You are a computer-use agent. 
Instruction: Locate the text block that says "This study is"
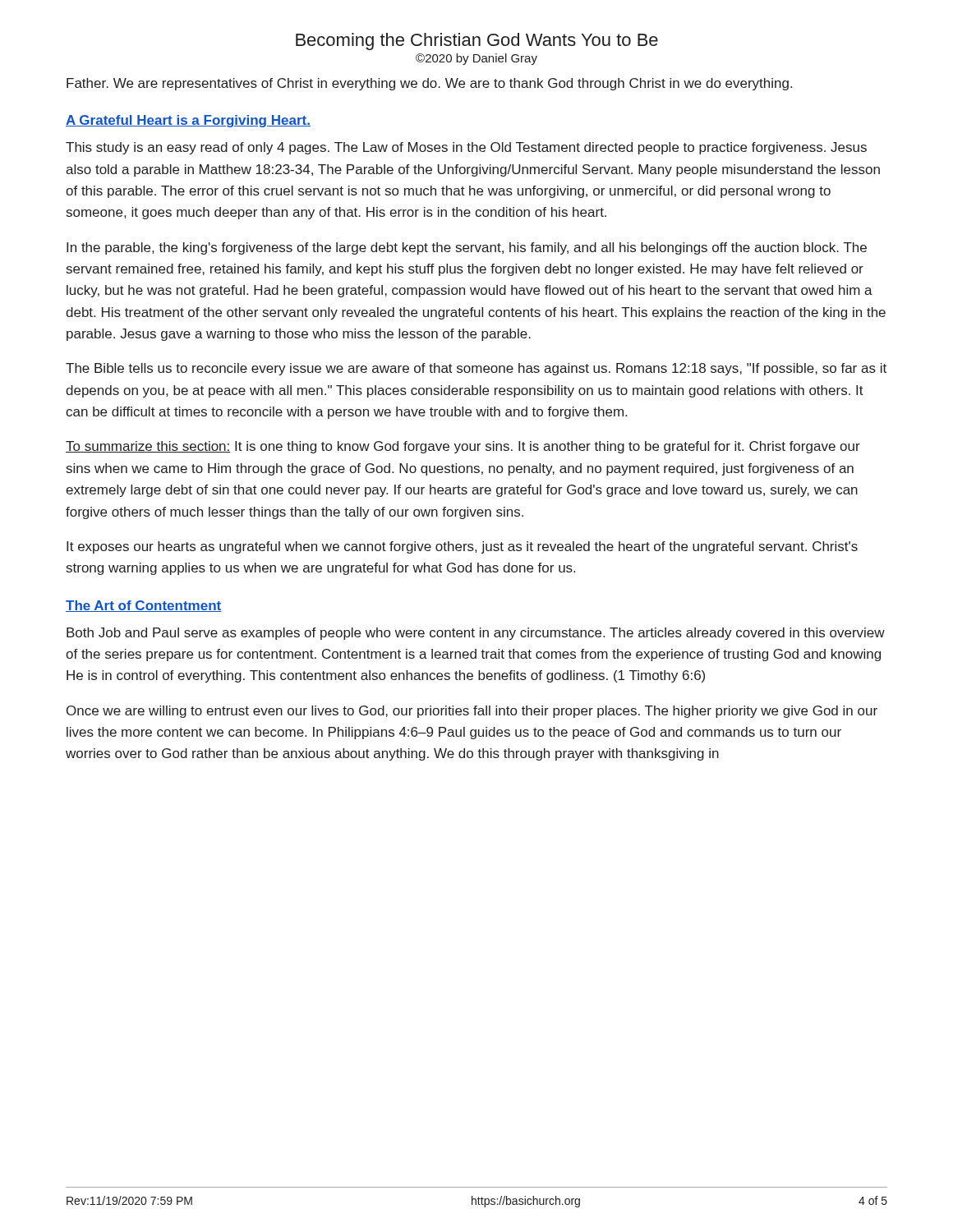click(x=473, y=180)
